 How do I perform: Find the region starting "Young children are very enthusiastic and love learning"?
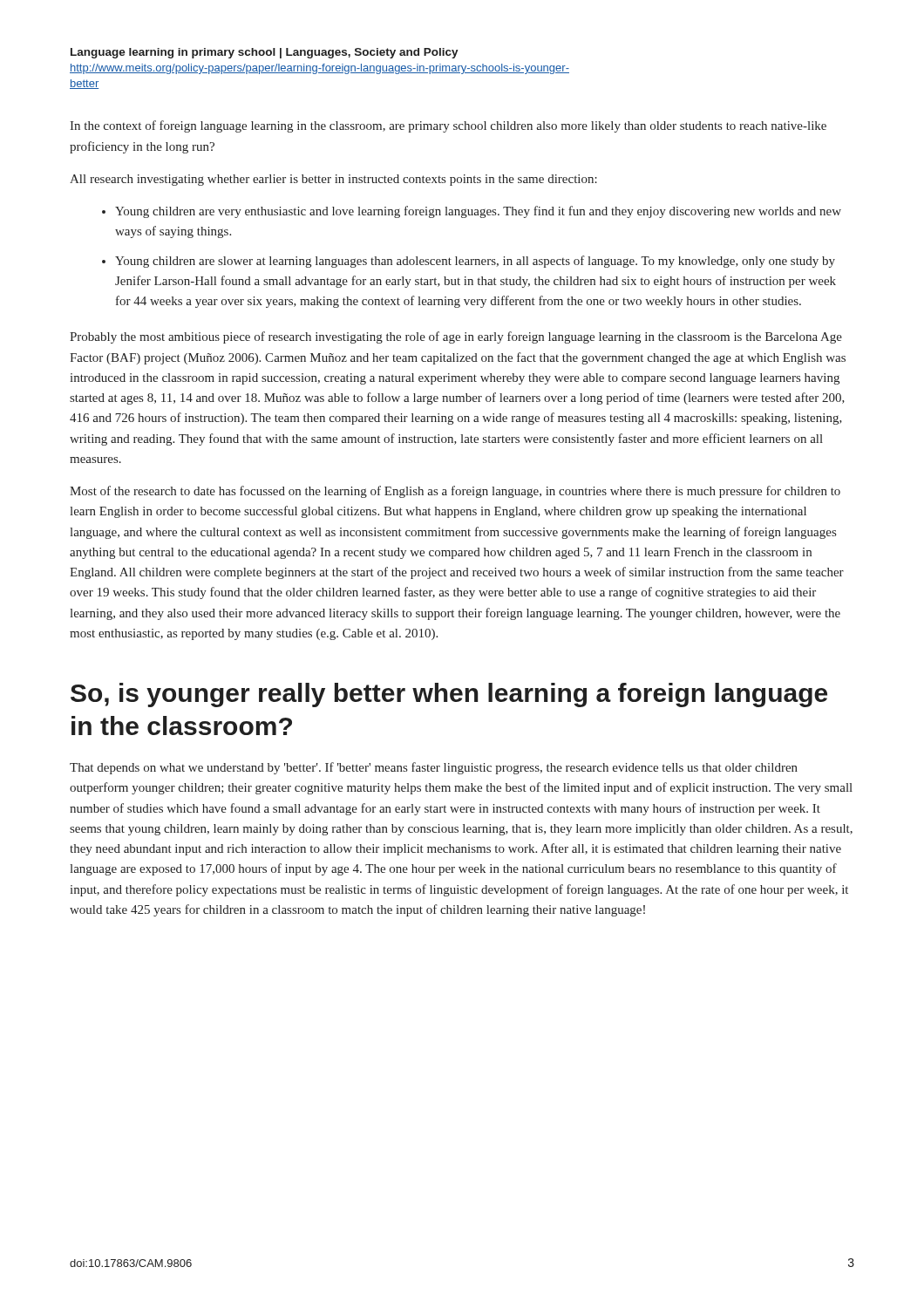coord(478,221)
